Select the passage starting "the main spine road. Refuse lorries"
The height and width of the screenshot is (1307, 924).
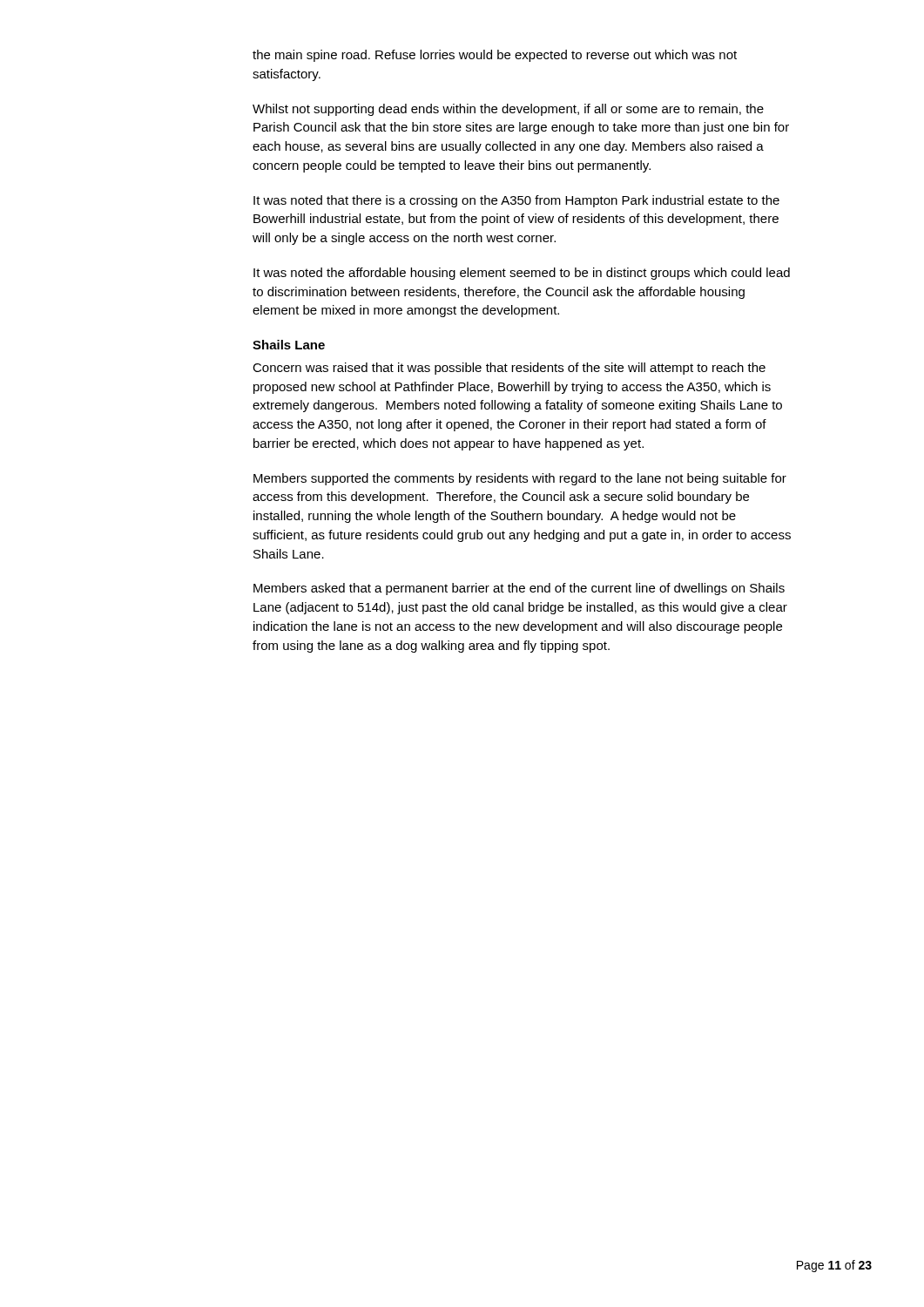point(495,64)
